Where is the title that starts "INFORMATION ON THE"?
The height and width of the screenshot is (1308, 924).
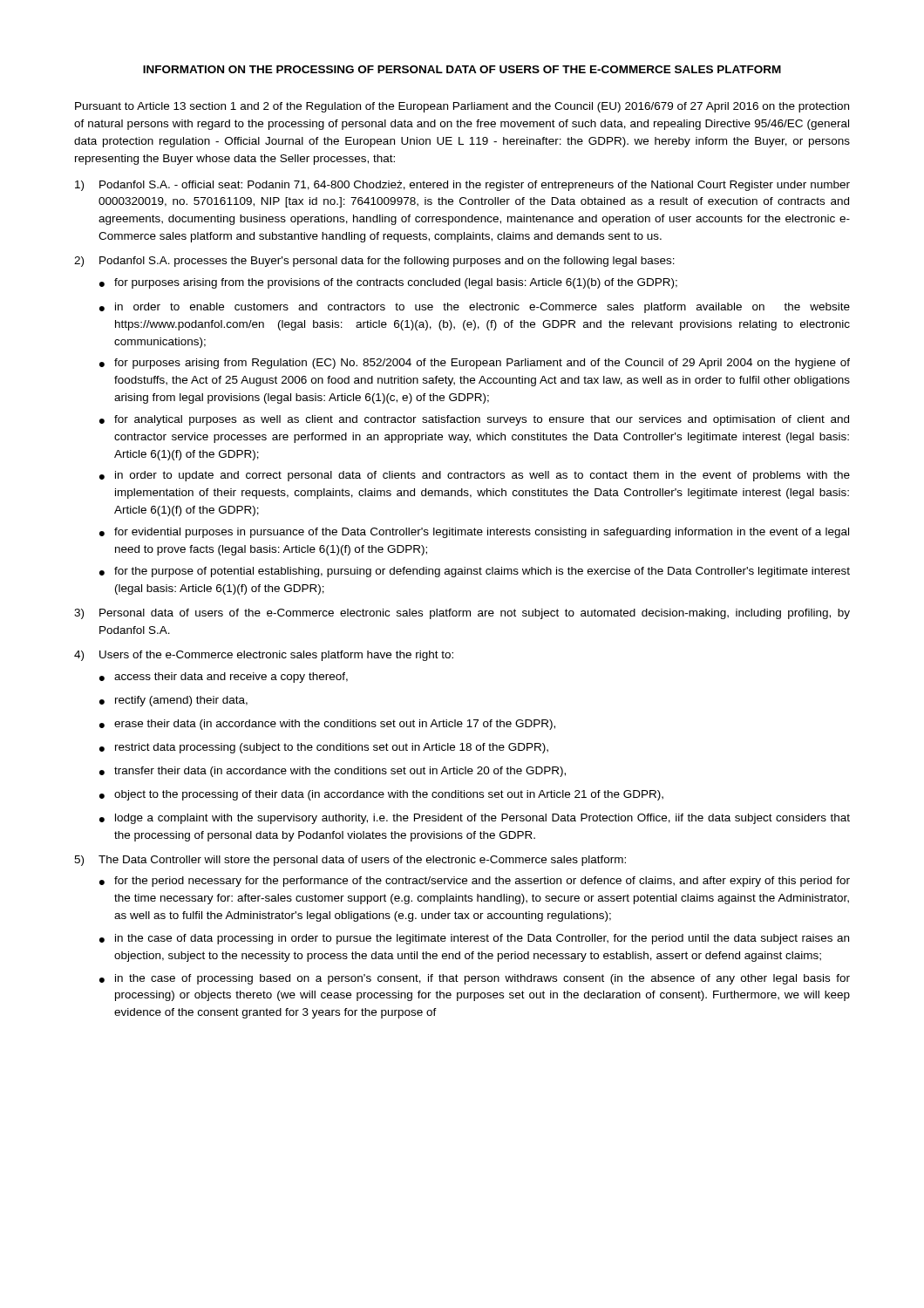click(462, 69)
